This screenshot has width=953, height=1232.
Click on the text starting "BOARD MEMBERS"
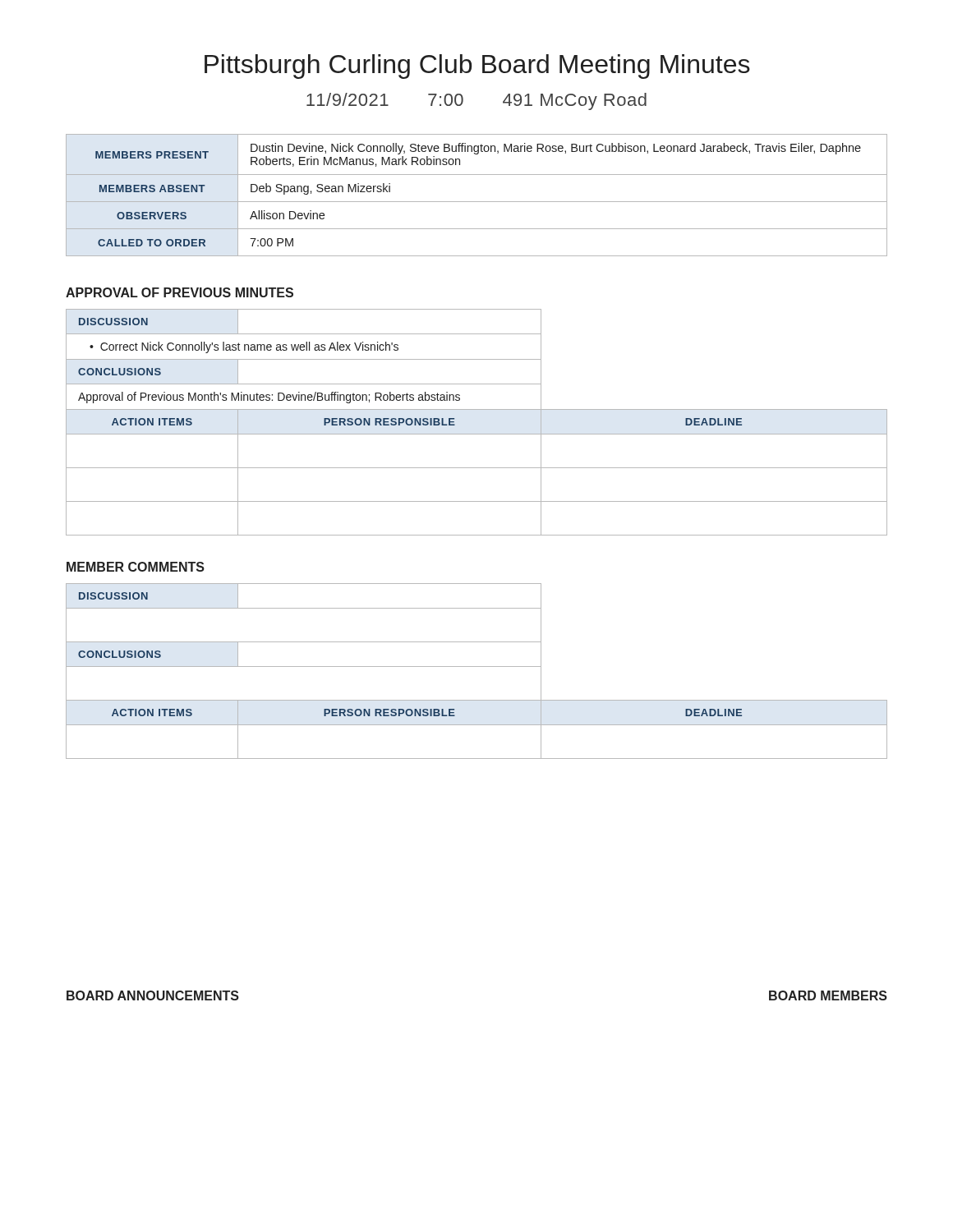point(828,996)
